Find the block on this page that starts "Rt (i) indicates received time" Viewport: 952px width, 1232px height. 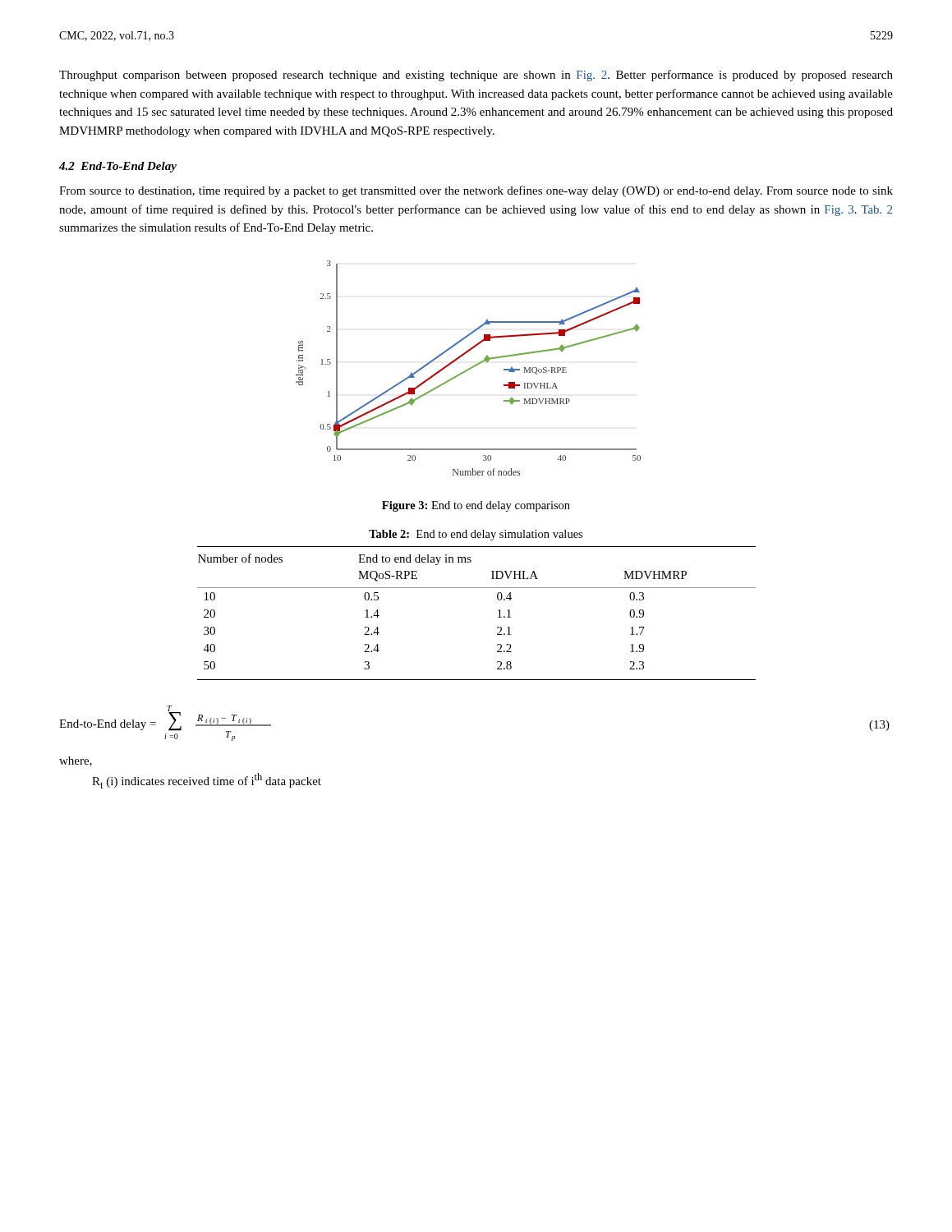click(207, 781)
